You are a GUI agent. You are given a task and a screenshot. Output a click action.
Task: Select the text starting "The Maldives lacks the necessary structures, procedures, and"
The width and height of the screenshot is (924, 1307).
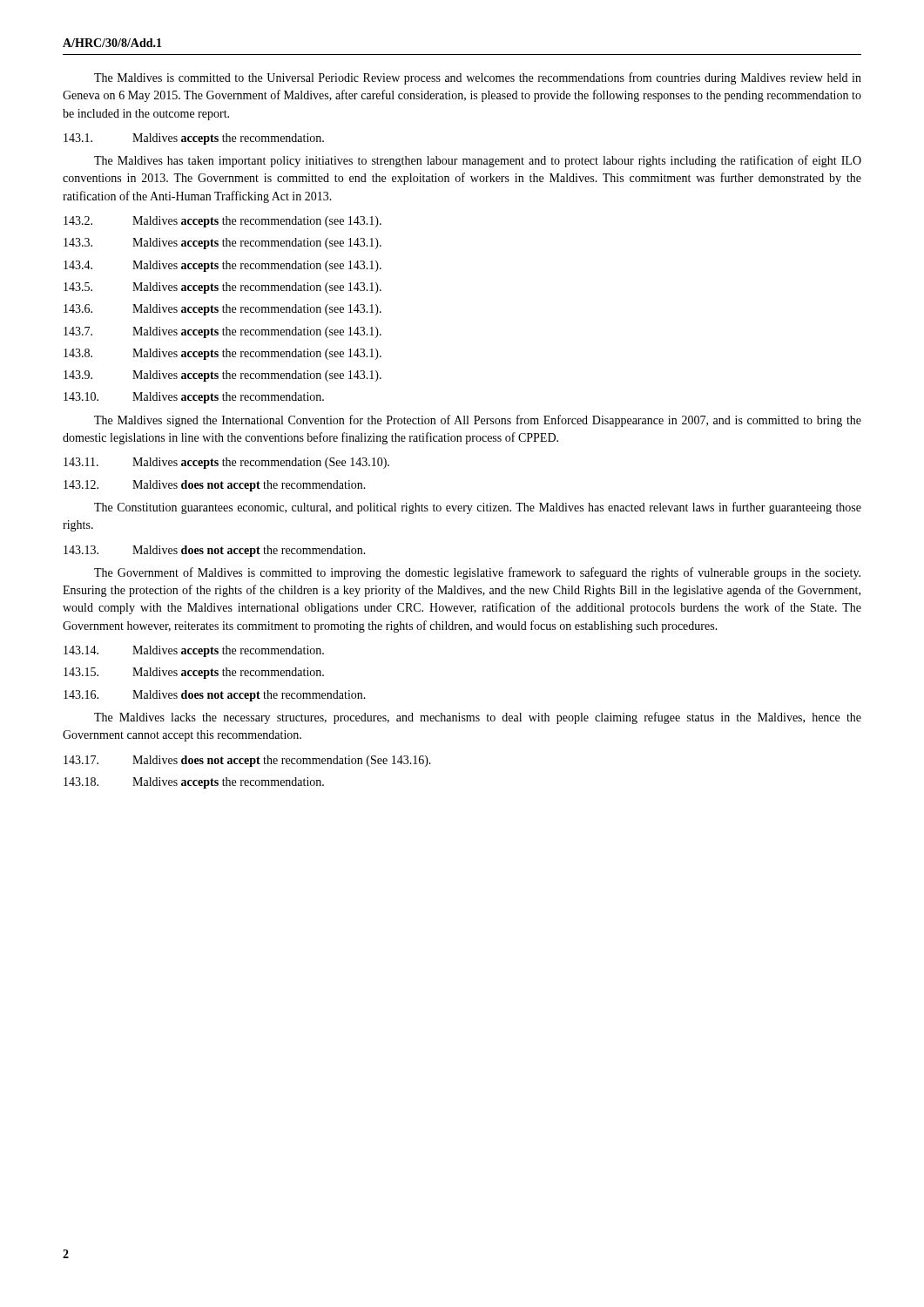[x=462, y=727]
